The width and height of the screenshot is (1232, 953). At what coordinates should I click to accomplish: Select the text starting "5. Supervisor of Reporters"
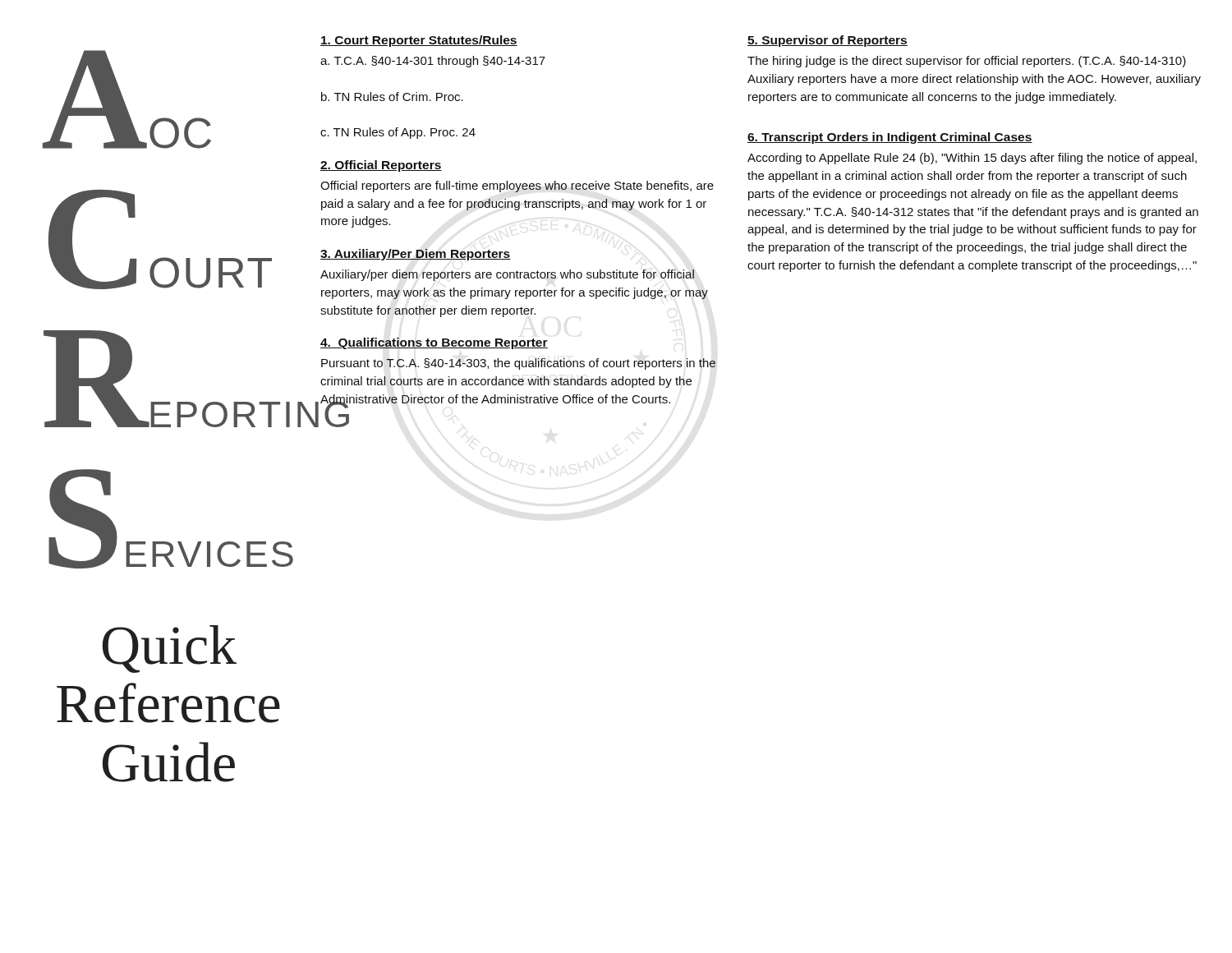pyautogui.click(x=827, y=40)
